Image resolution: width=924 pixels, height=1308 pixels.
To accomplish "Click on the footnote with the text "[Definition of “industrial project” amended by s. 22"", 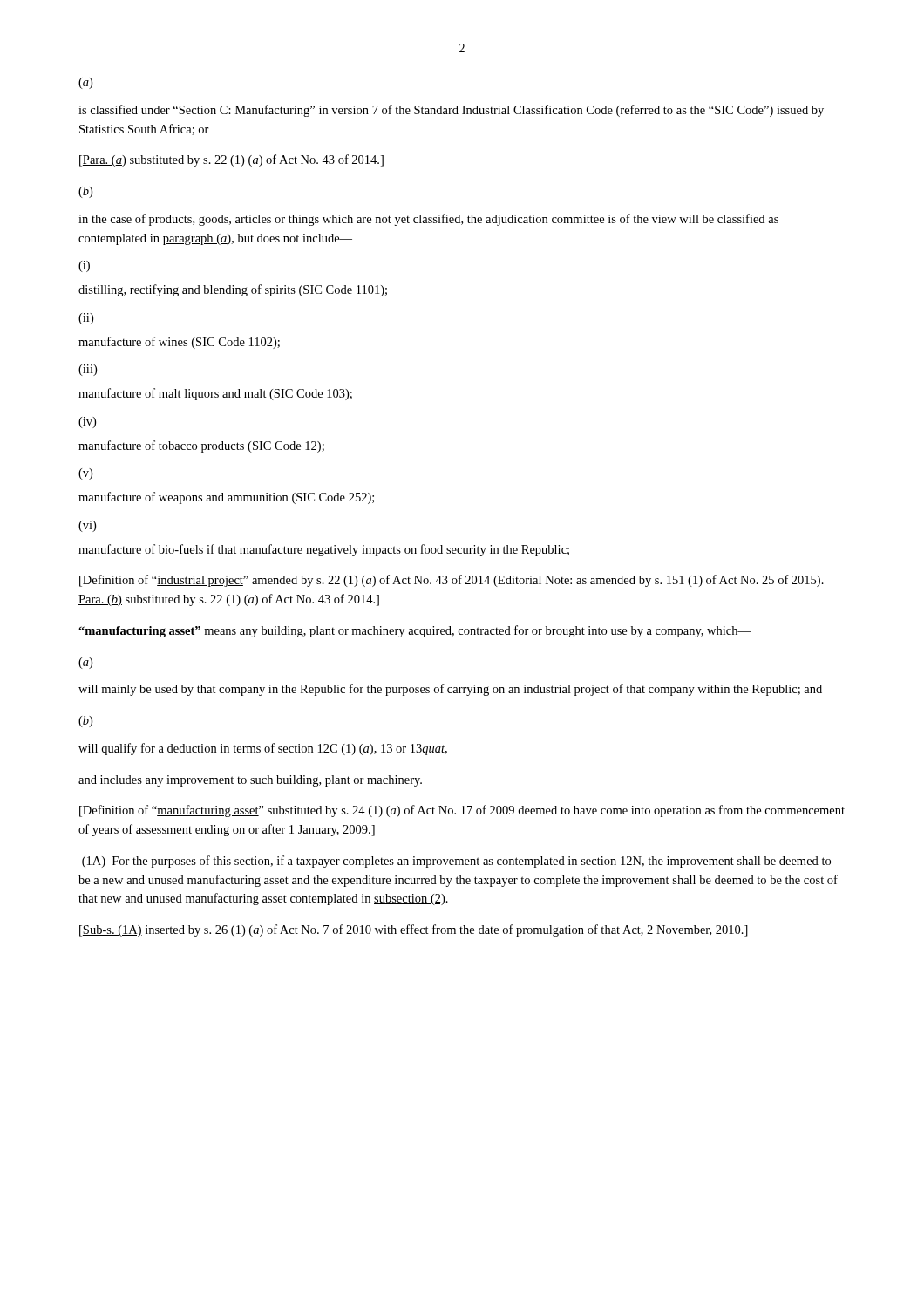I will coord(451,590).
